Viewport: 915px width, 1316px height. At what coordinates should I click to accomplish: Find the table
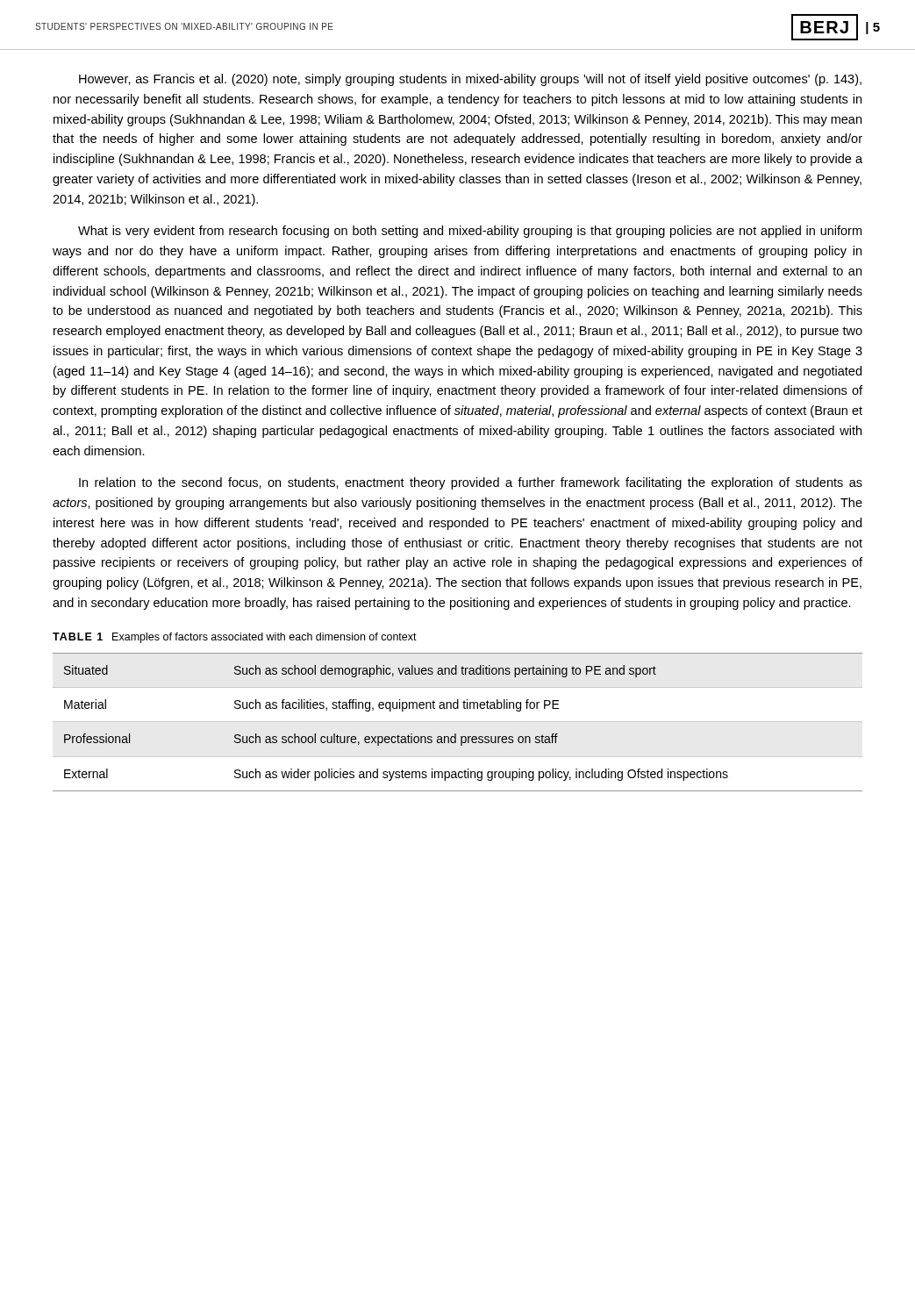(458, 722)
